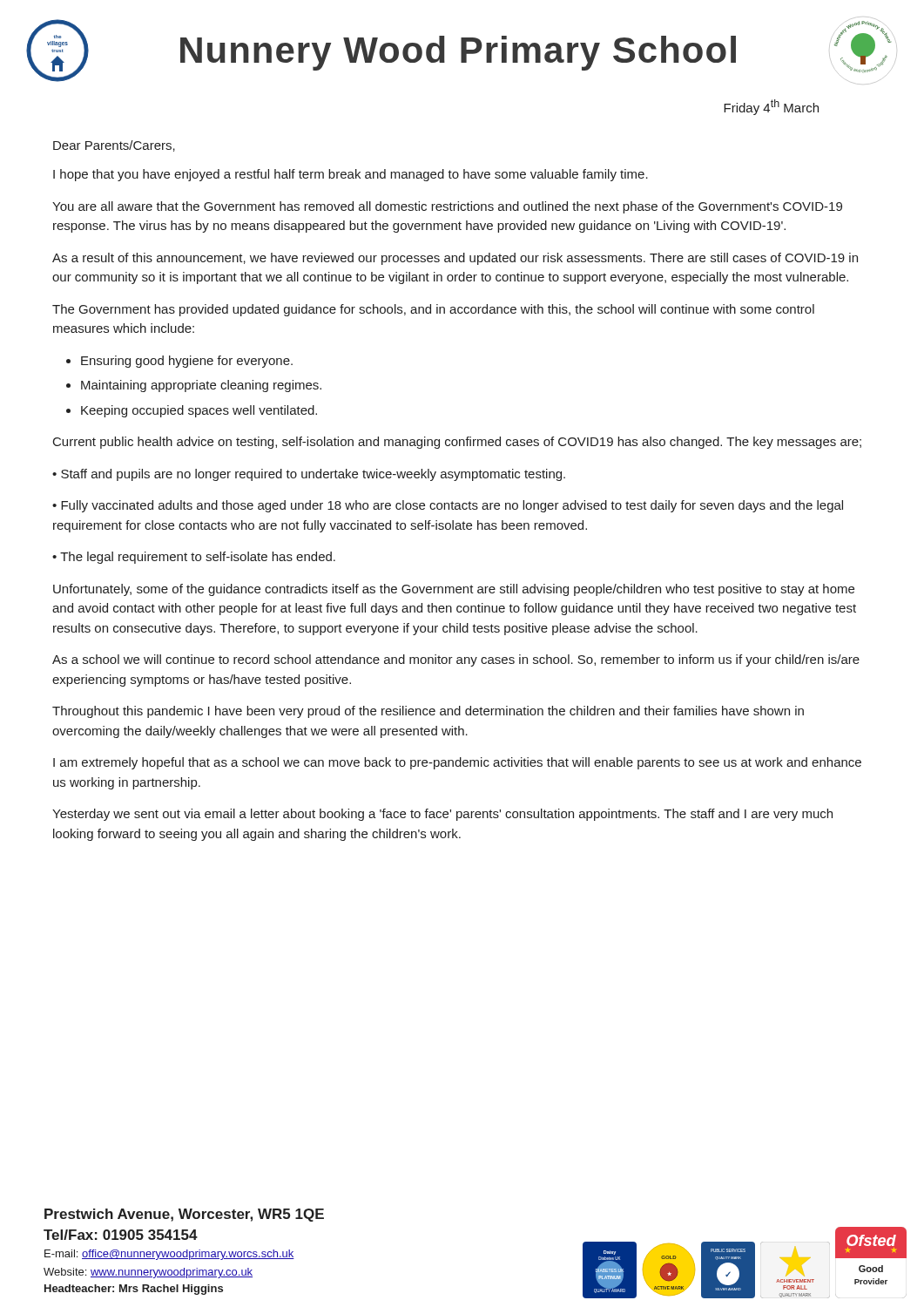924x1307 pixels.
Task: Click on the text block containing "Current public health"
Action: [x=457, y=441]
